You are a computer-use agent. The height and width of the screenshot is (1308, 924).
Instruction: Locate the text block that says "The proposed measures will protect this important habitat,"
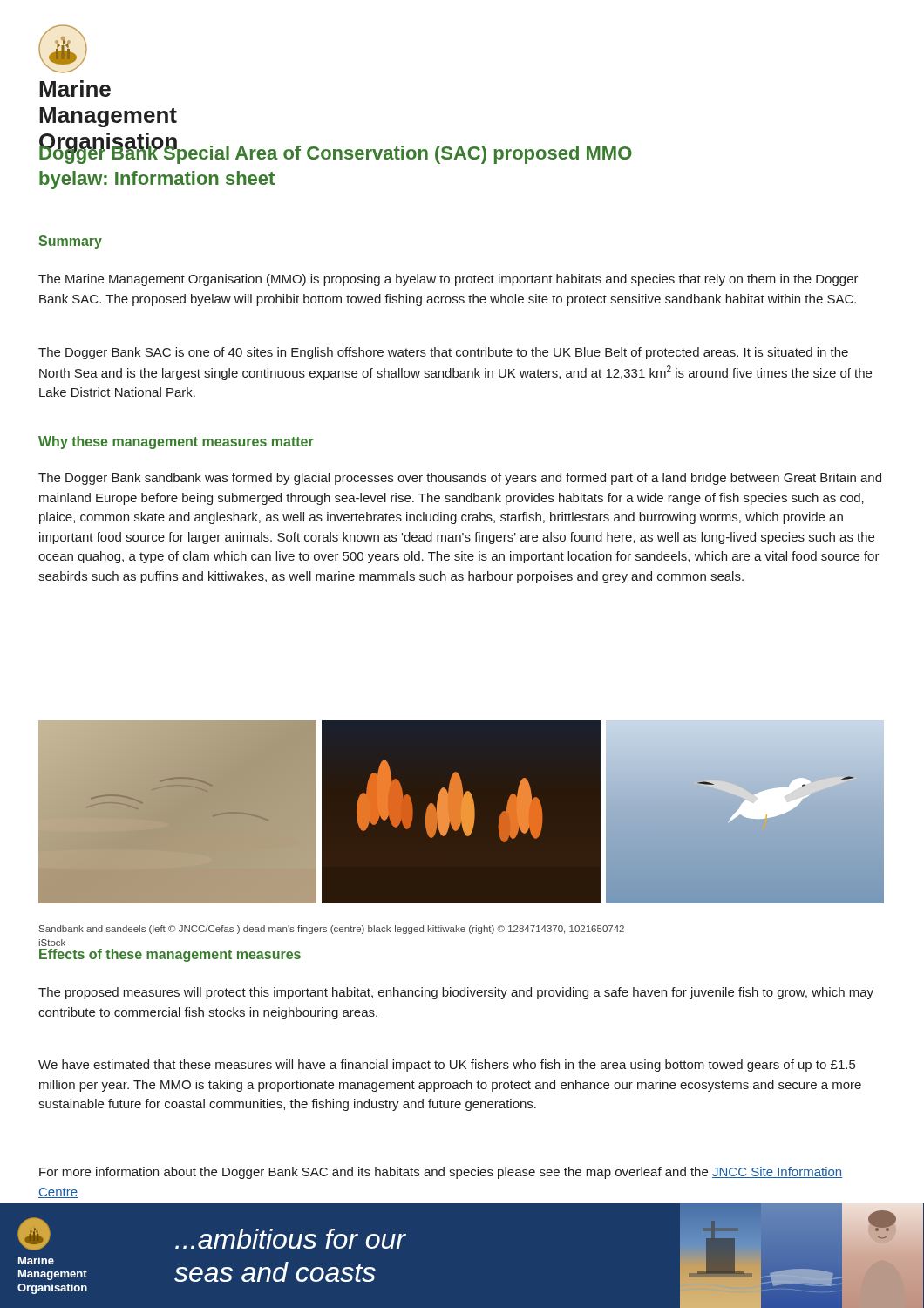(461, 1002)
